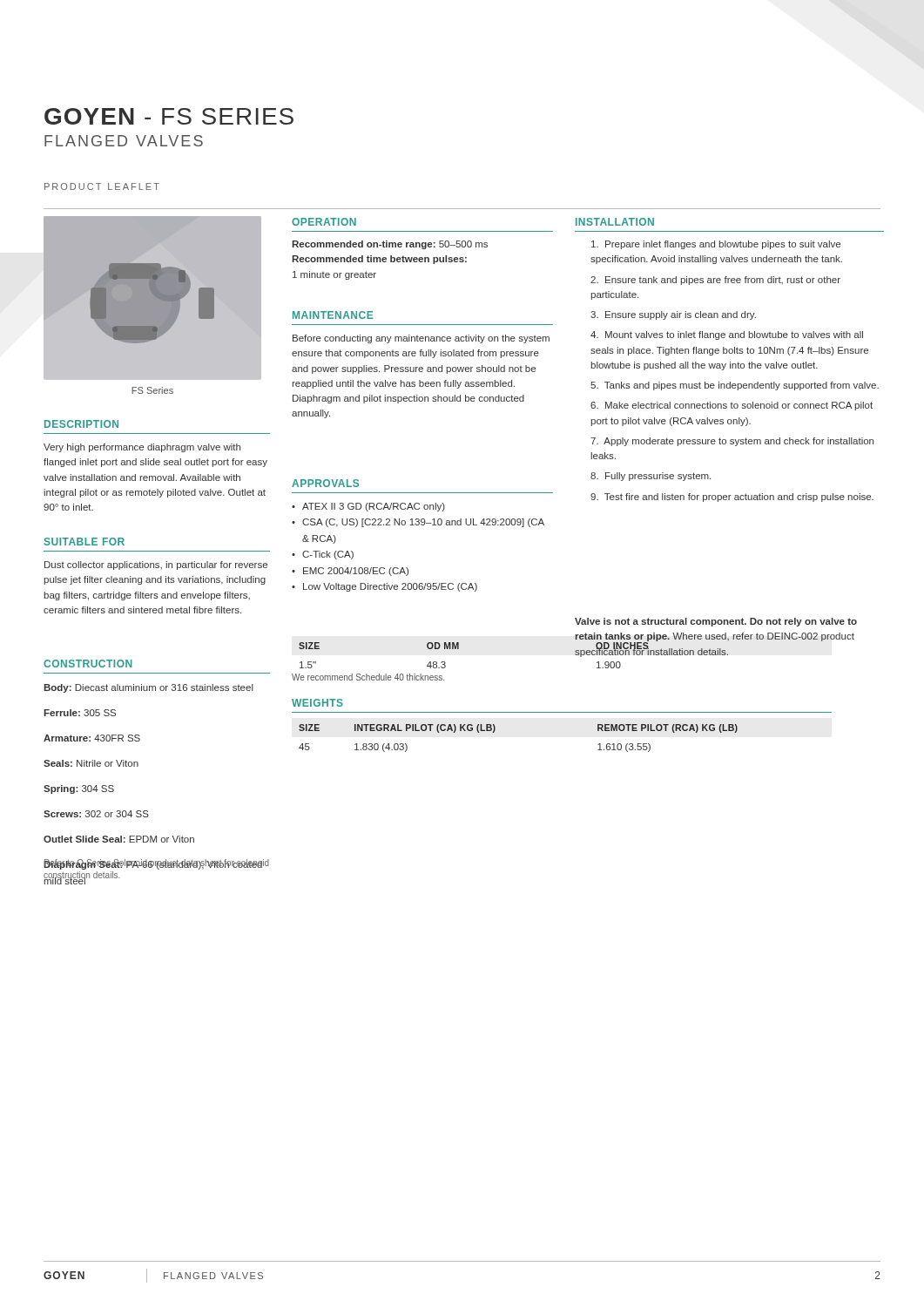Where is the passage that starts "Seals: Nitrile or"?
The image size is (924, 1307).
91,763
